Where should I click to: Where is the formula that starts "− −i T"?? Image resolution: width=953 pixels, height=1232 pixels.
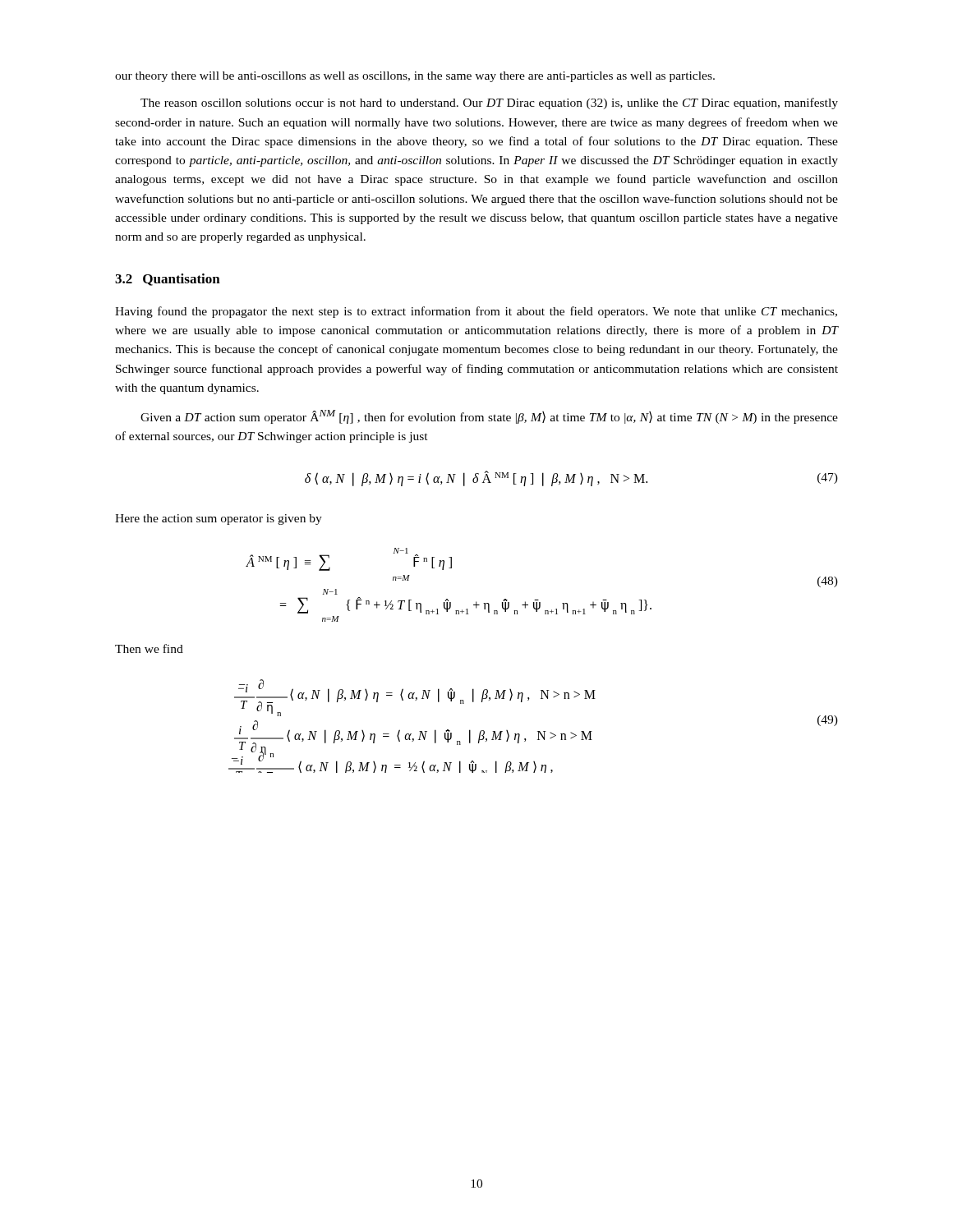pyautogui.click(x=476, y=720)
